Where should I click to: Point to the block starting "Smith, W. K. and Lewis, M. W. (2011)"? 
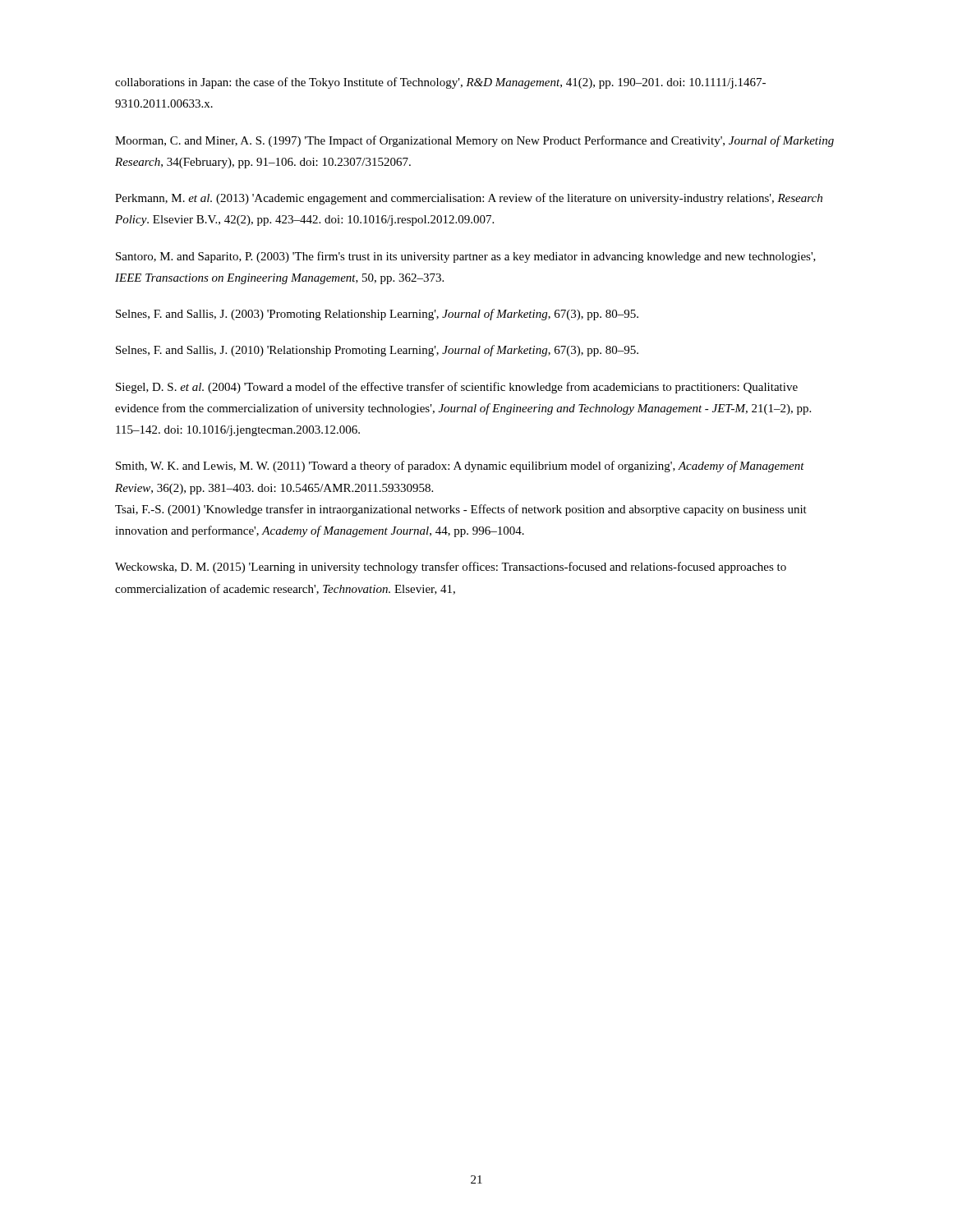tap(476, 498)
